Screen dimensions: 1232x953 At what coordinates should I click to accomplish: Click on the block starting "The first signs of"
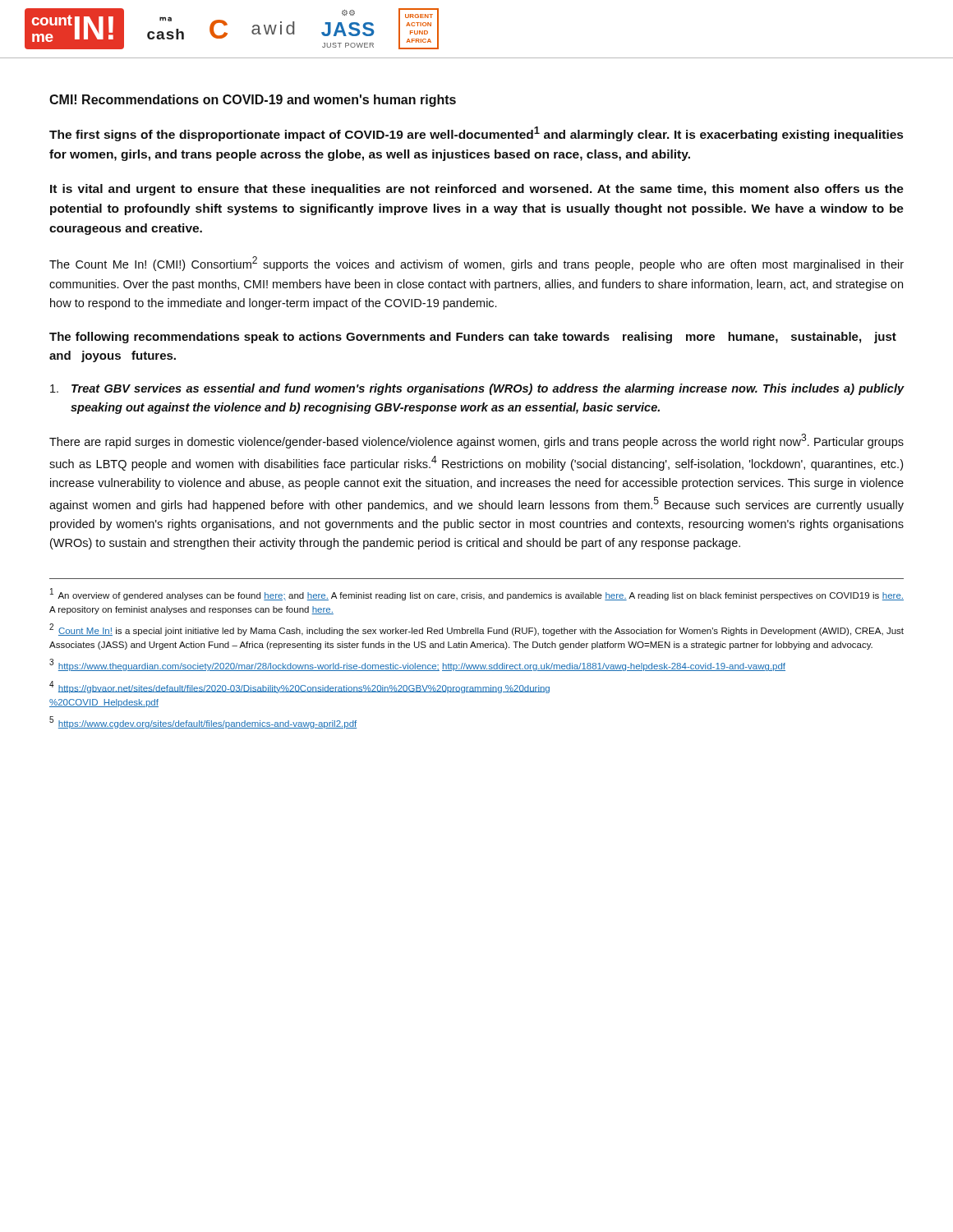(476, 143)
